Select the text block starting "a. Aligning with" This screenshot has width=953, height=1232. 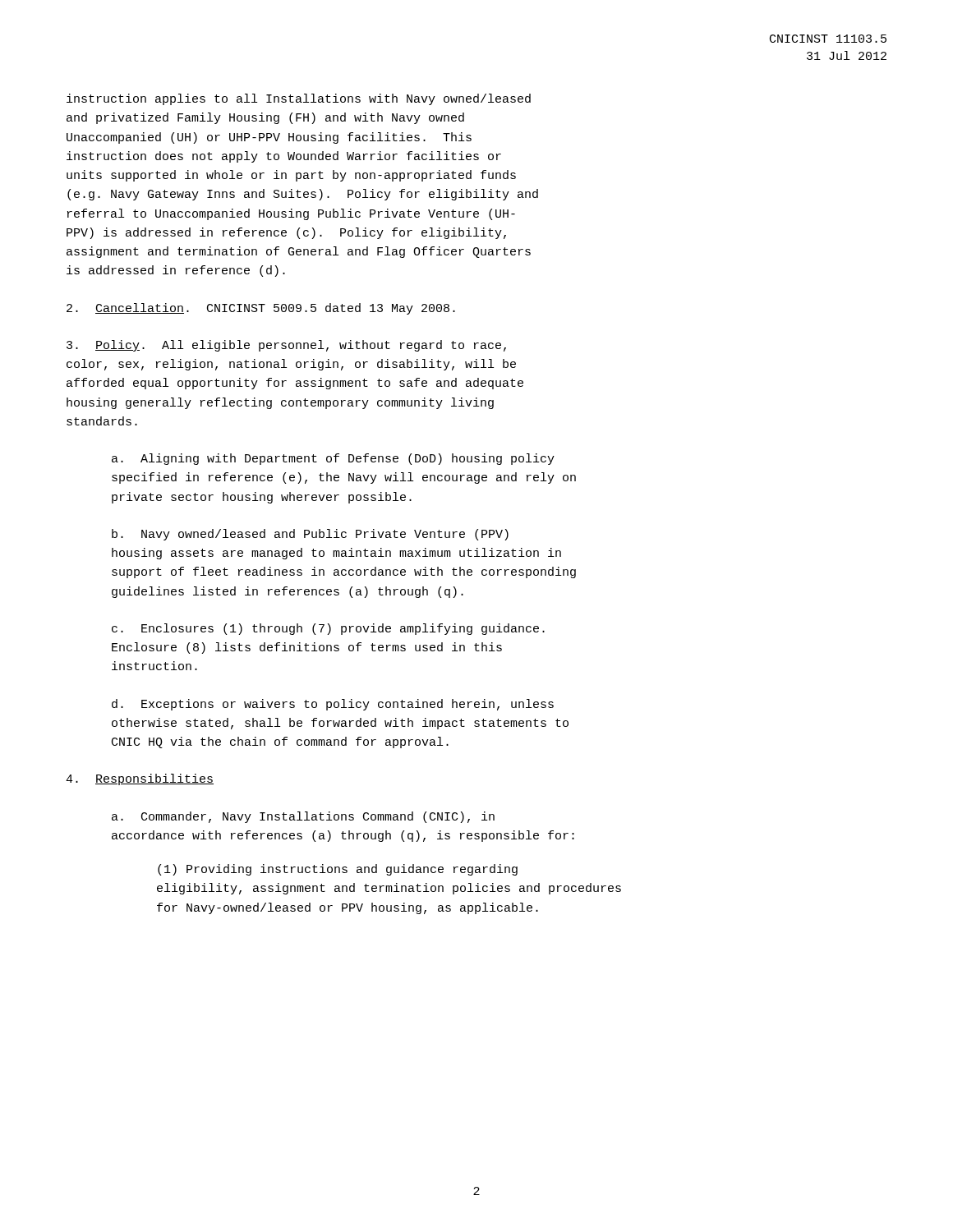tap(344, 479)
